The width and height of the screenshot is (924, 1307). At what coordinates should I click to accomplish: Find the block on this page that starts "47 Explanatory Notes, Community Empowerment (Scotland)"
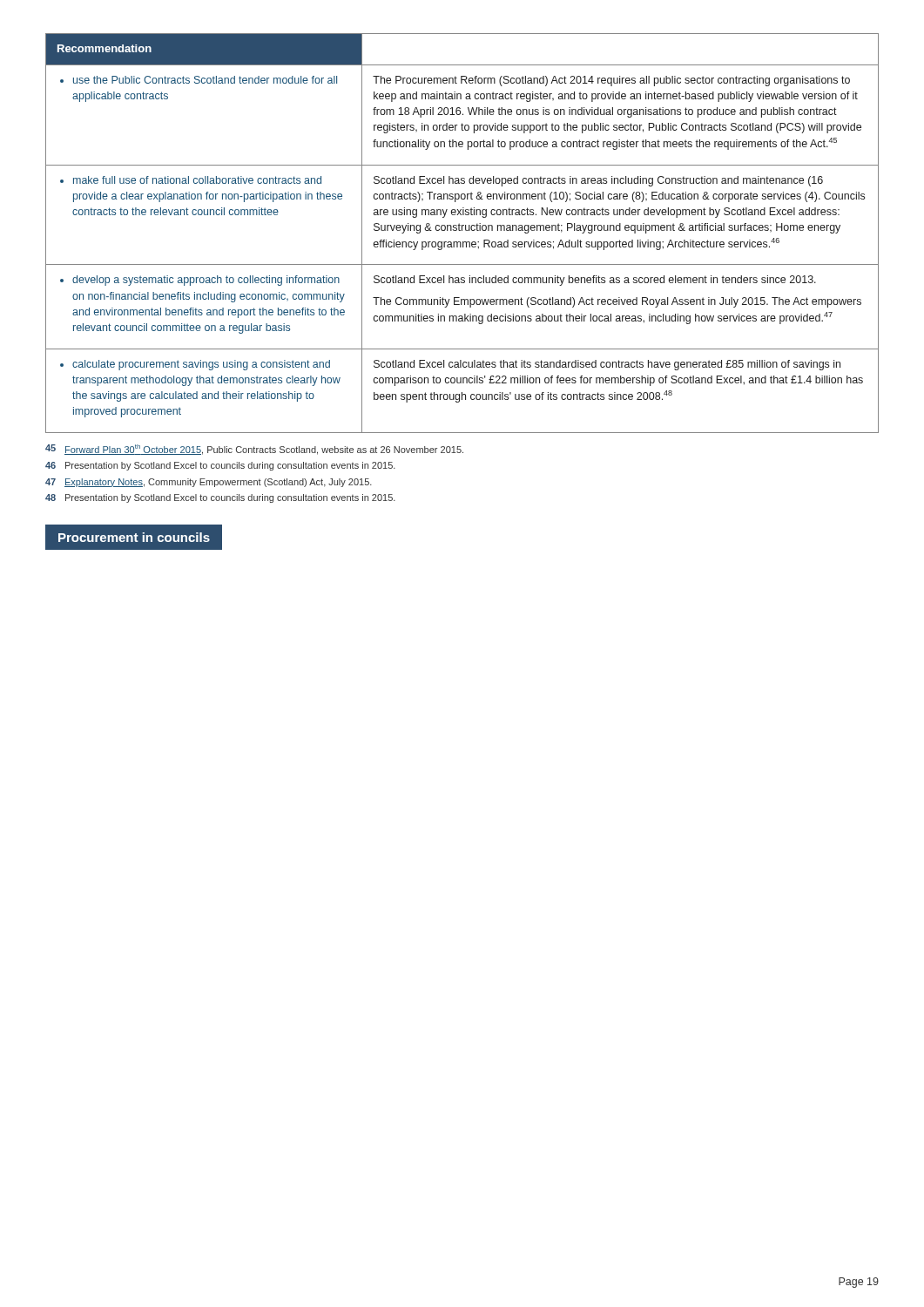[209, 482]
